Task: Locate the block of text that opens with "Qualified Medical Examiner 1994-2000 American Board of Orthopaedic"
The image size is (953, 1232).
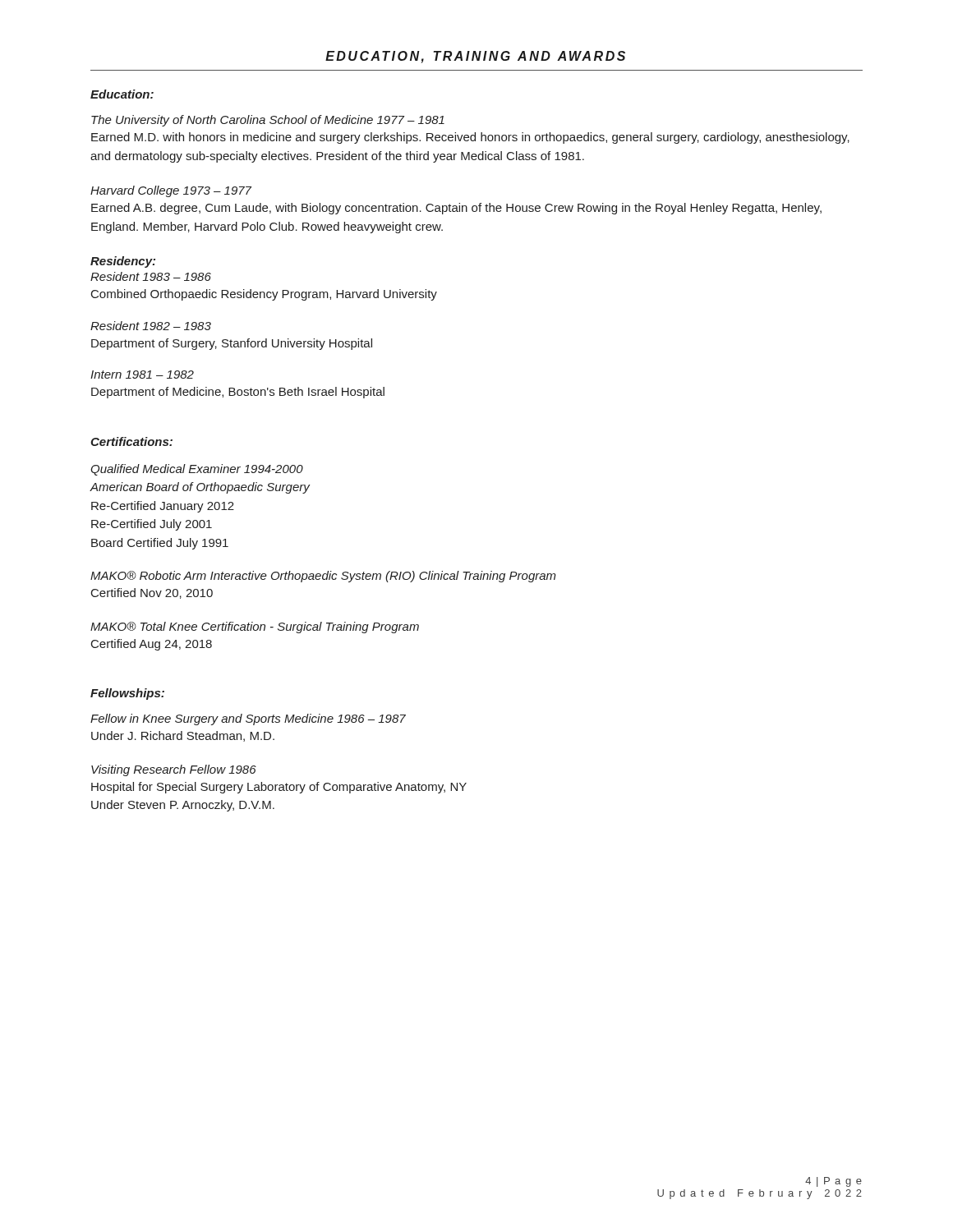Action: [x=197, y=470]
